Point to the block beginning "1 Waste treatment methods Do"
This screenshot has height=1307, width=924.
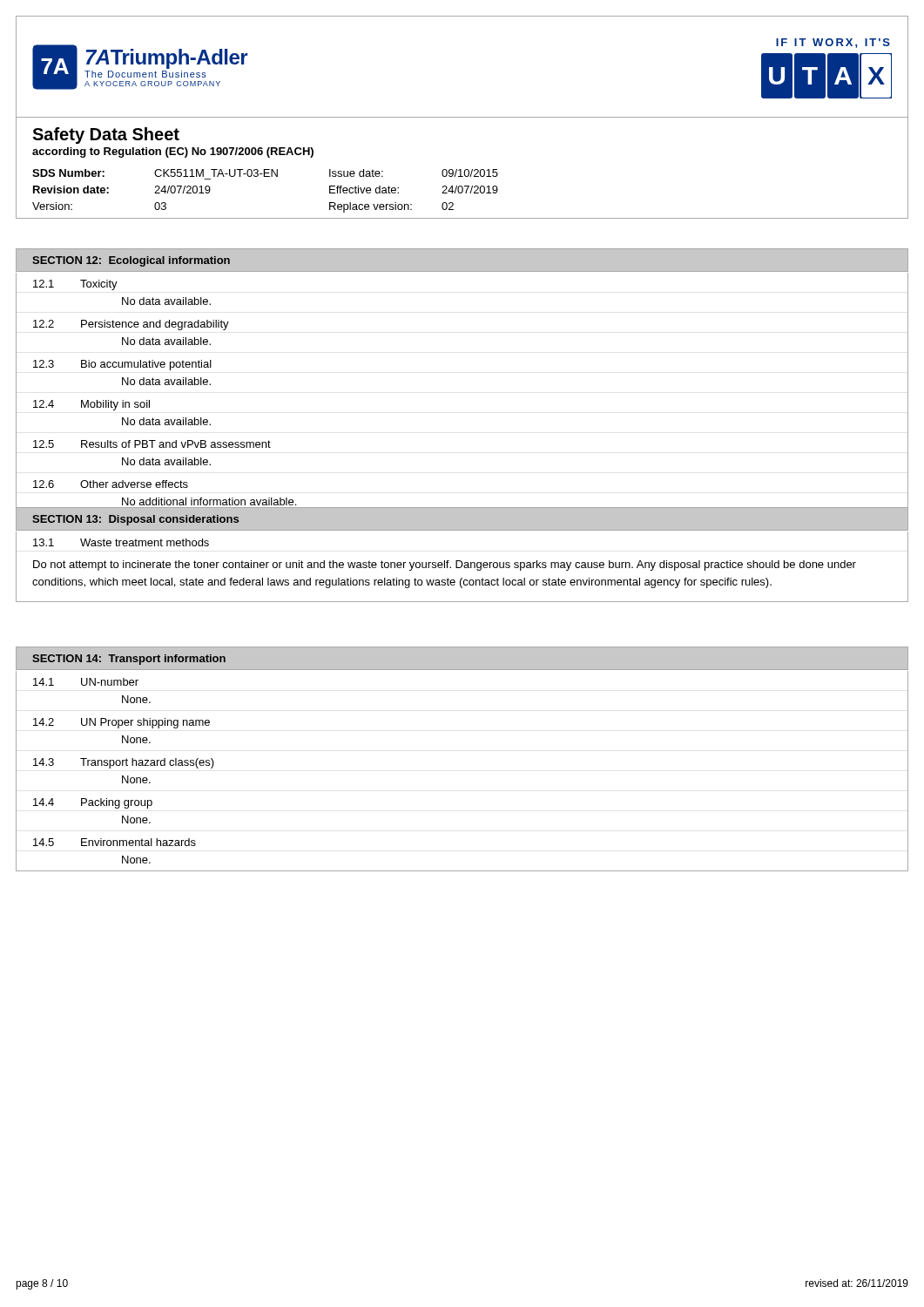click(x=462, y=563)
